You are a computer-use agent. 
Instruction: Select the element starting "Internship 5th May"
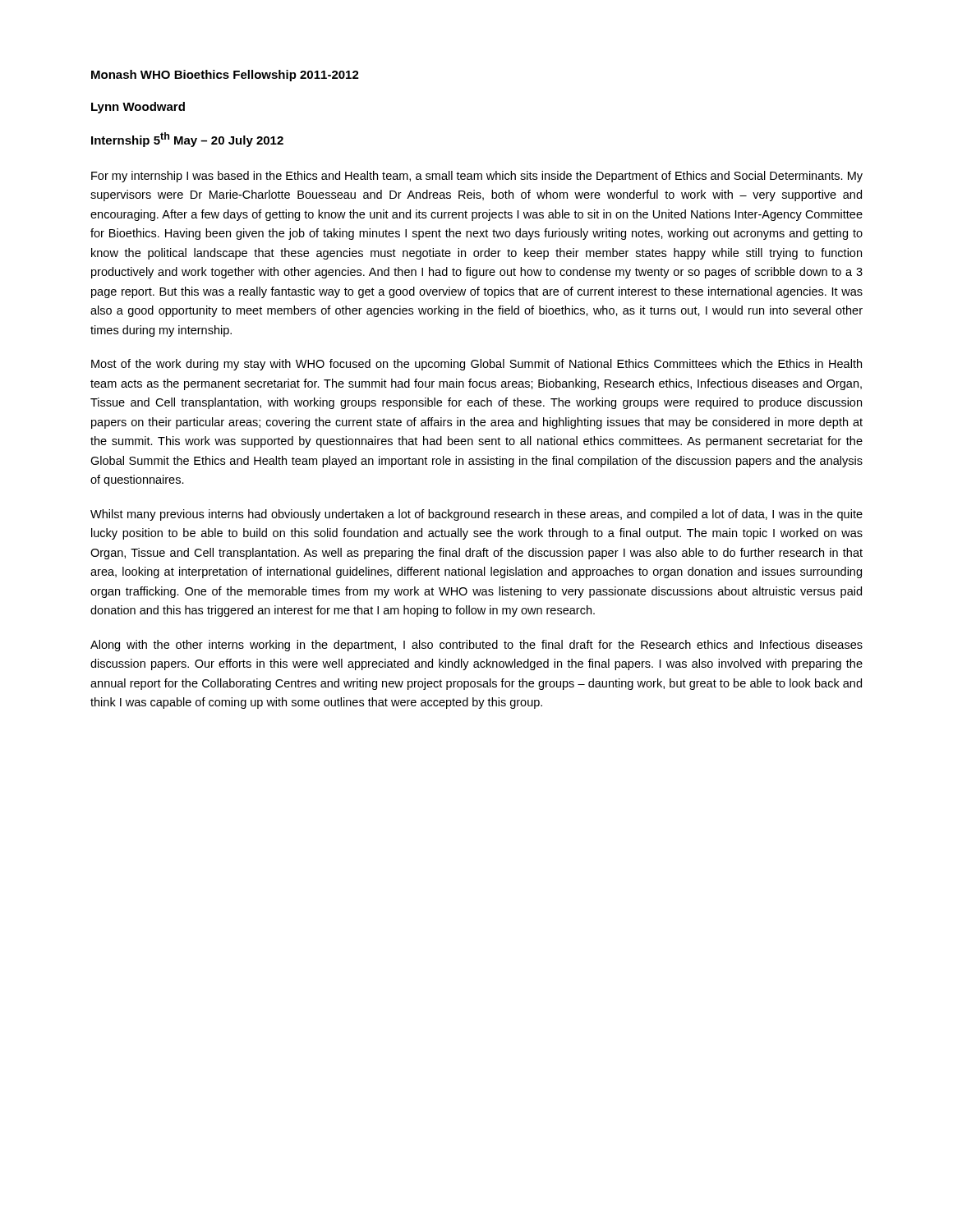187,139
